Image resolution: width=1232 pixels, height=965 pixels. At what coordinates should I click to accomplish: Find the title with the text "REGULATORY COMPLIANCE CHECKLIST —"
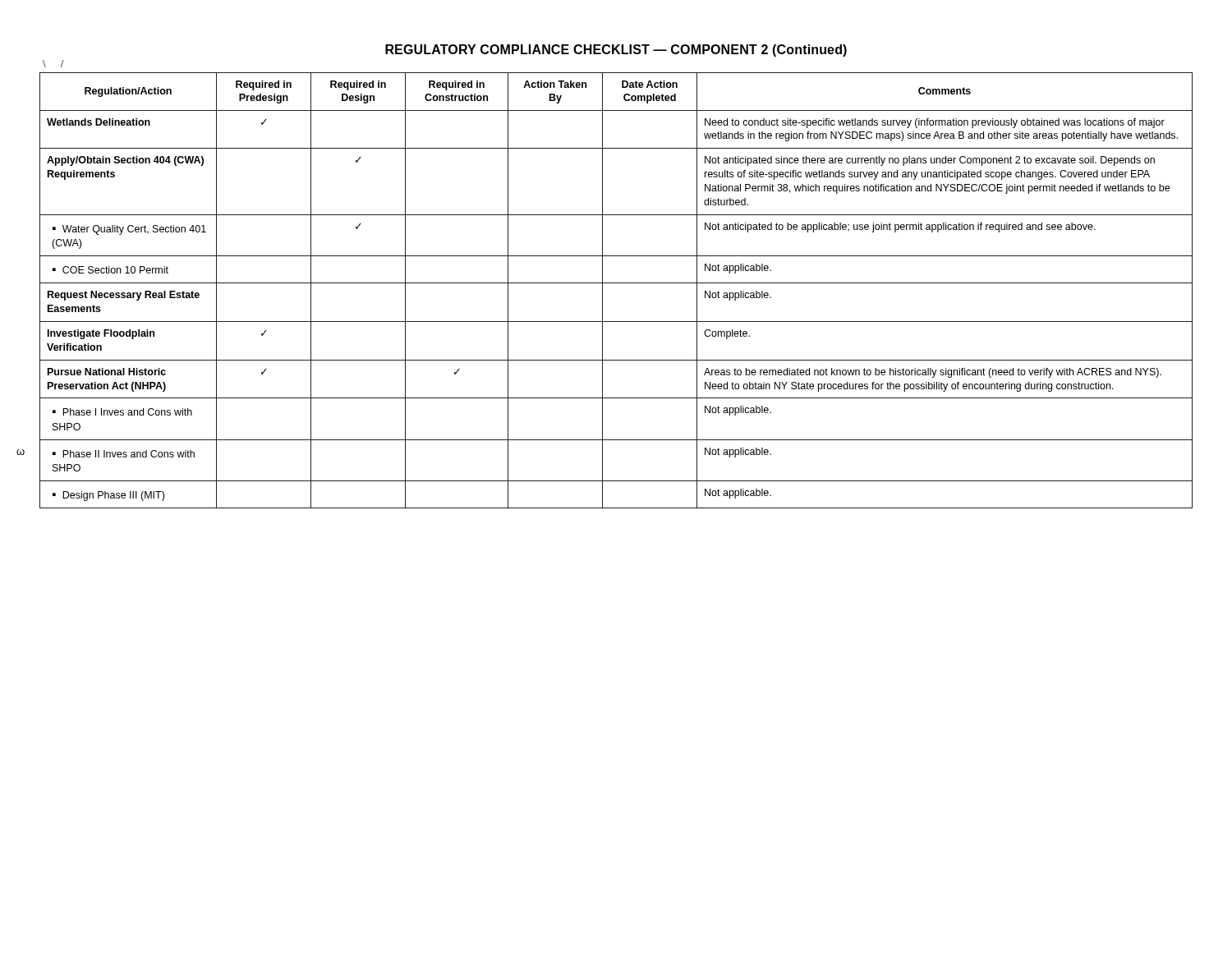(616, 50)
